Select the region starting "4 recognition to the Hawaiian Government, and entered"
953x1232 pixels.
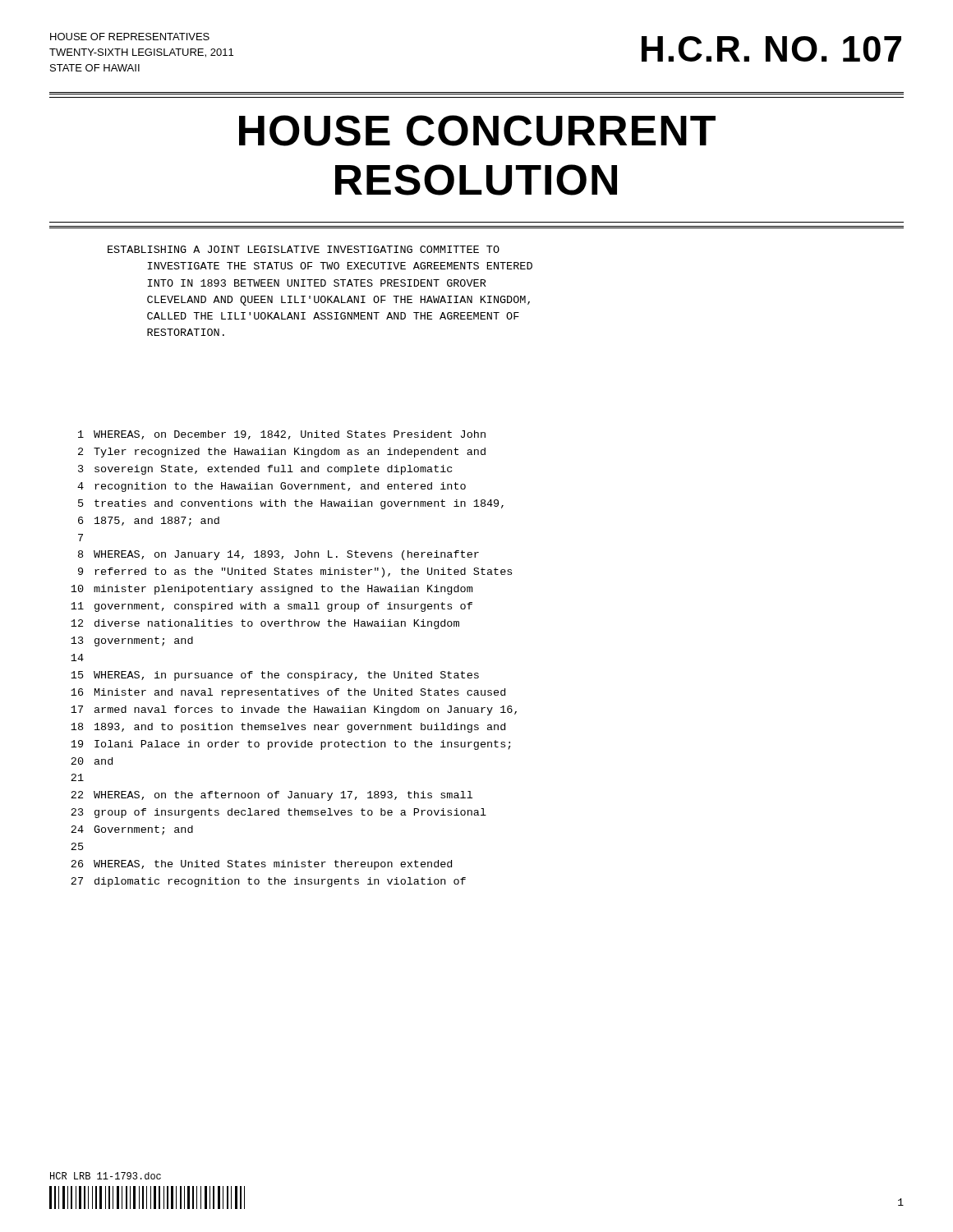click(x=476, y=487)
